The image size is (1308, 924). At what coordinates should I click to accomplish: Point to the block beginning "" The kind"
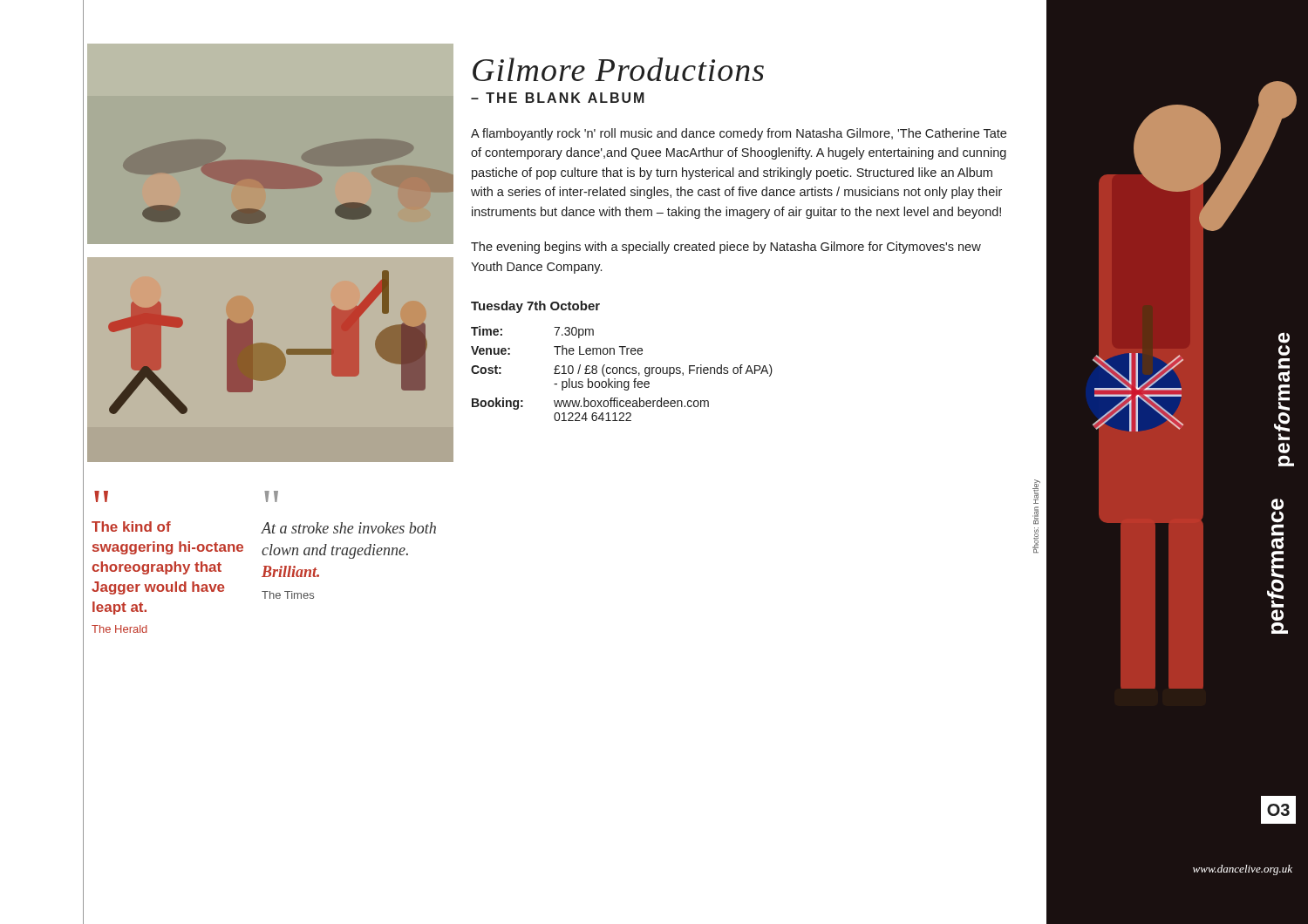point(172,566)
